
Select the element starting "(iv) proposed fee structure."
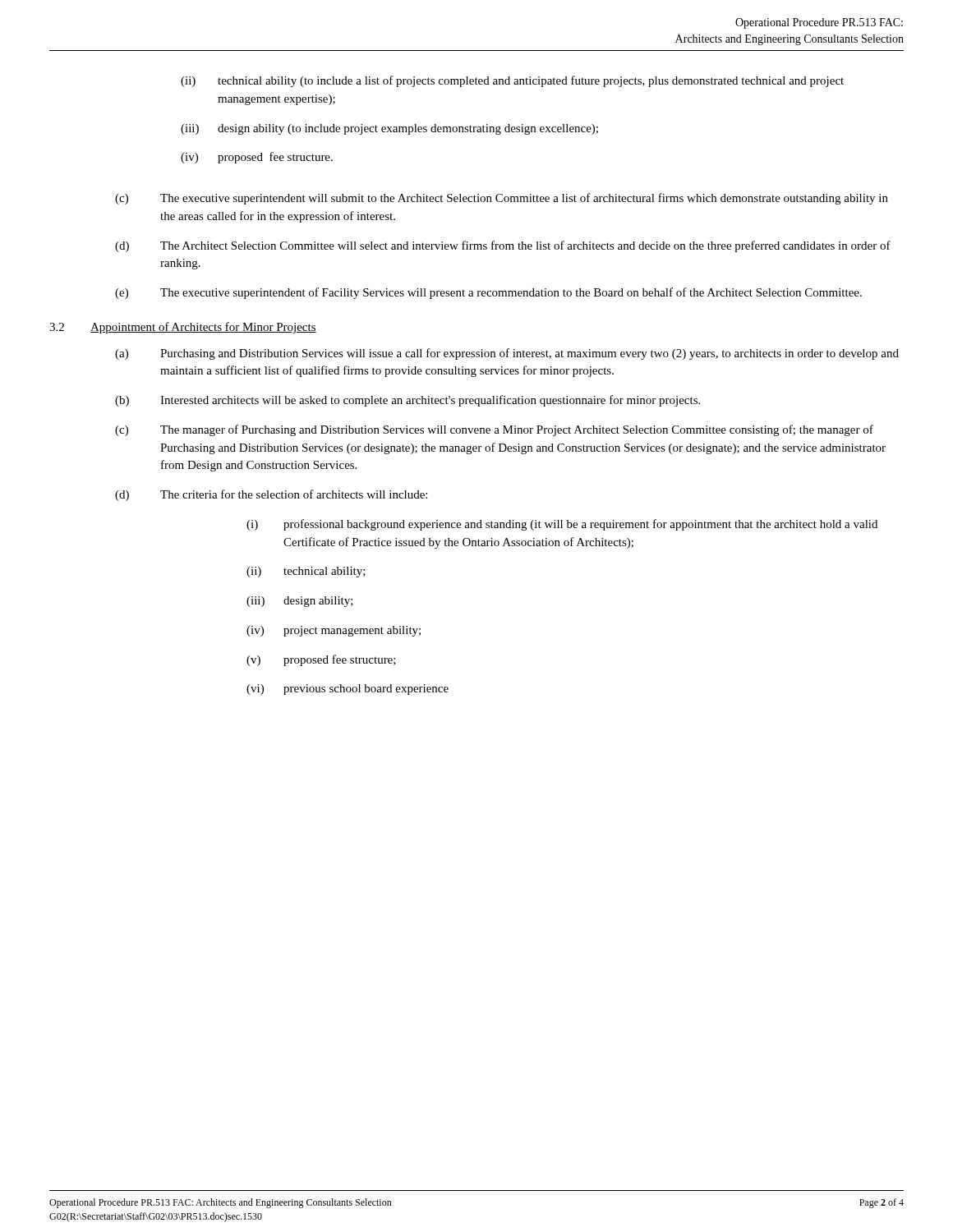coord(257,158)
